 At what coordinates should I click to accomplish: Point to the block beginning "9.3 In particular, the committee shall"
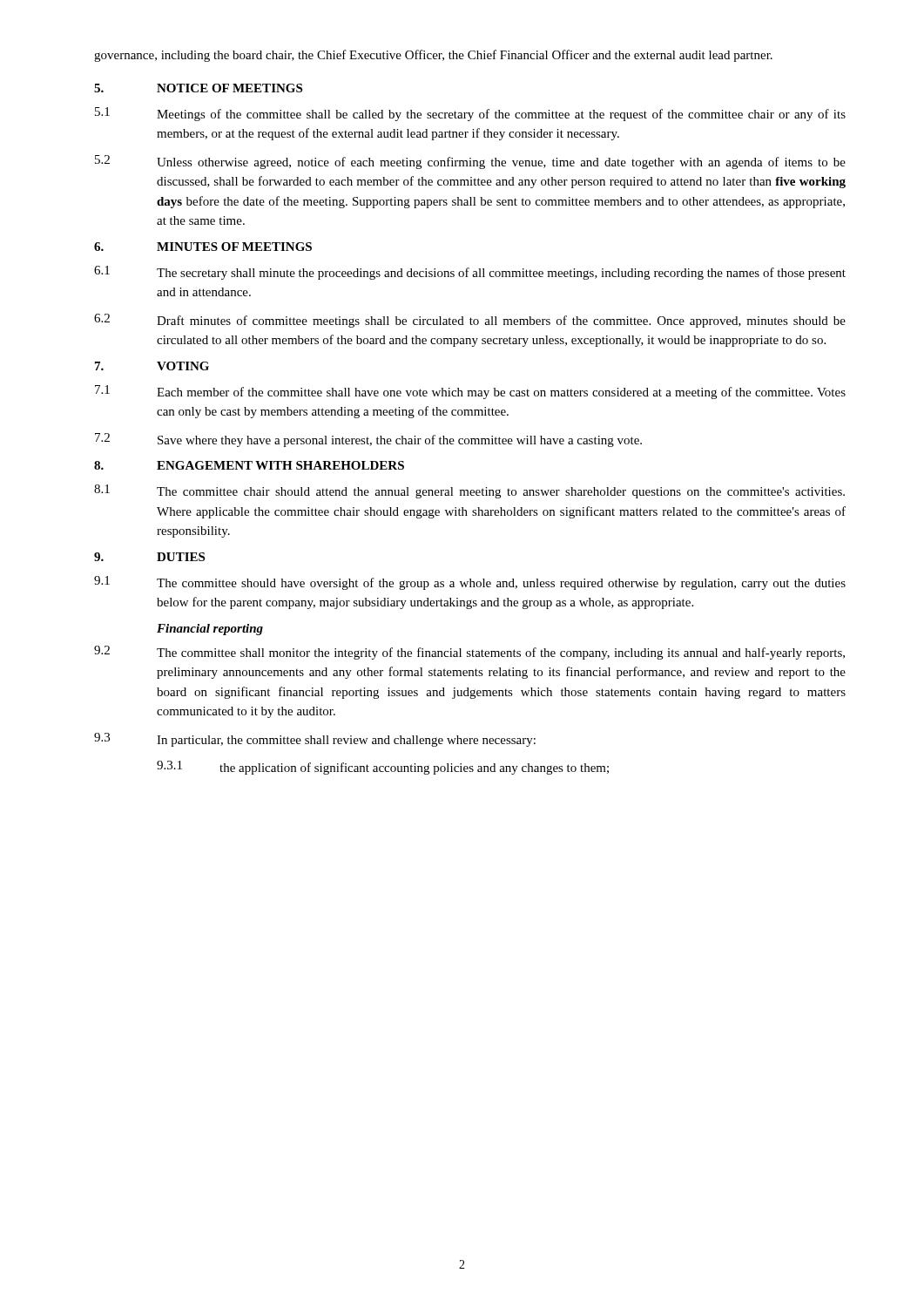tap(470, 740)
